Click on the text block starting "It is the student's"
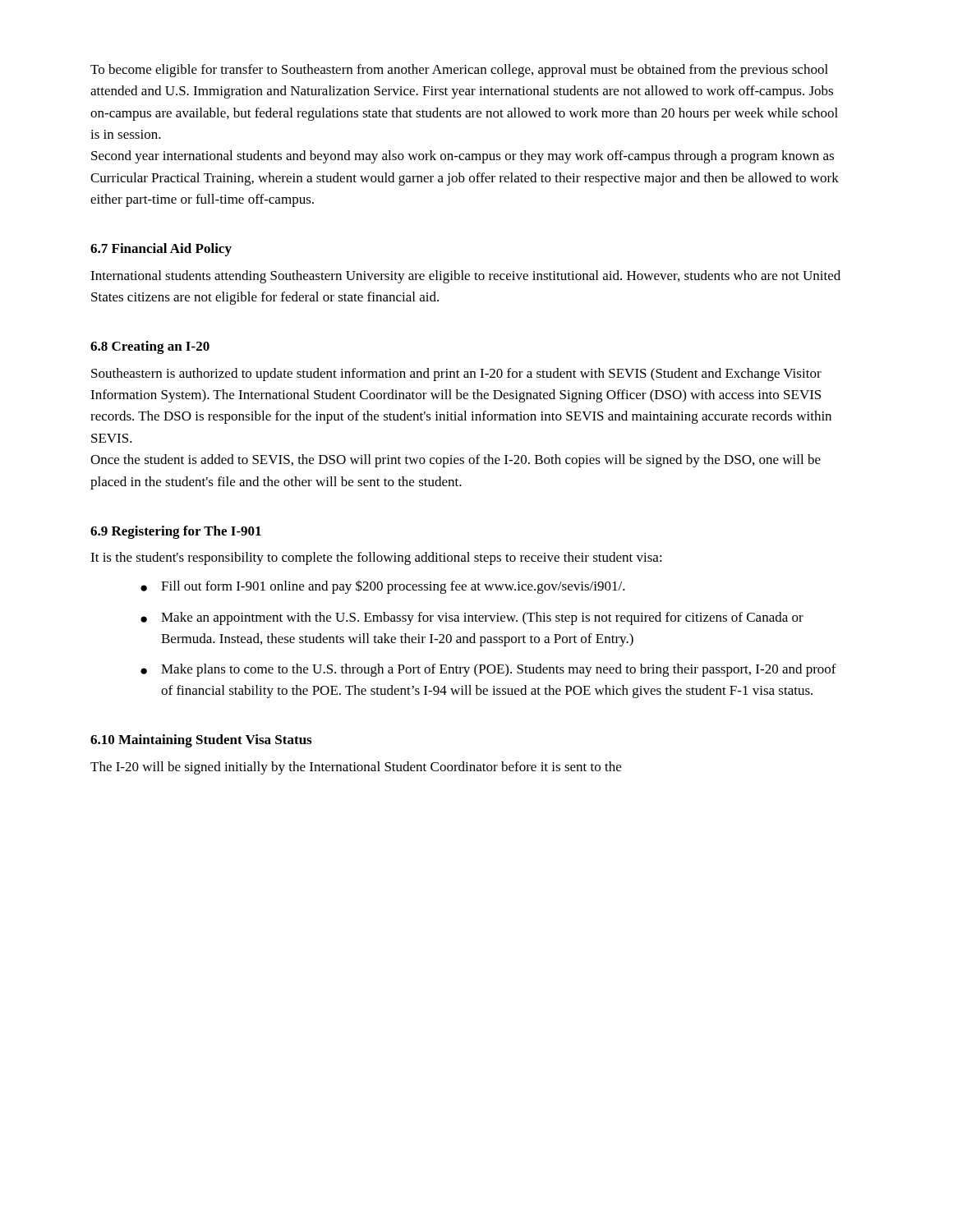Viewport: 953px width, 1232px height. [468, 558]
